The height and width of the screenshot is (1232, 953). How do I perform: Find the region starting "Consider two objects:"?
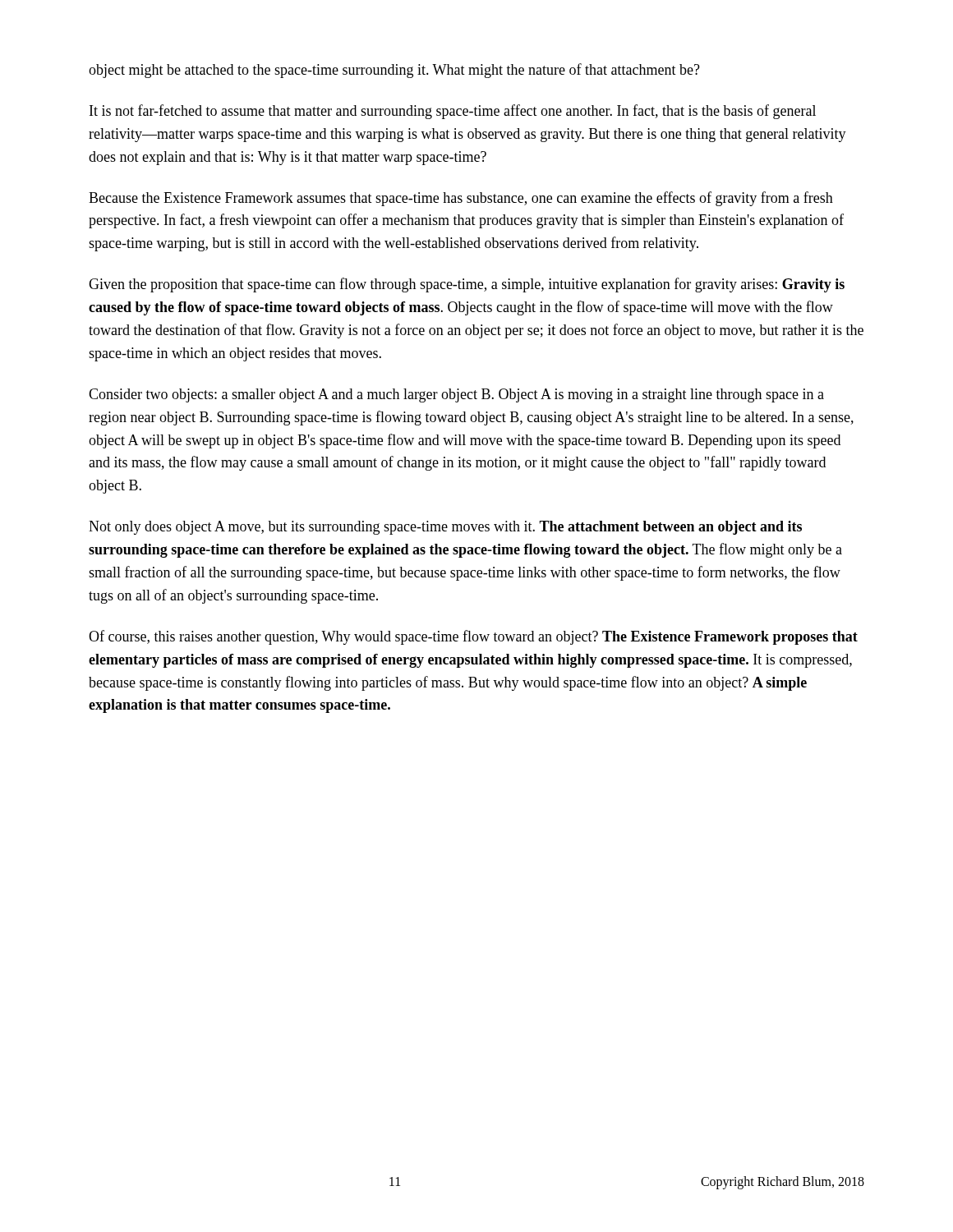(471, 440)
